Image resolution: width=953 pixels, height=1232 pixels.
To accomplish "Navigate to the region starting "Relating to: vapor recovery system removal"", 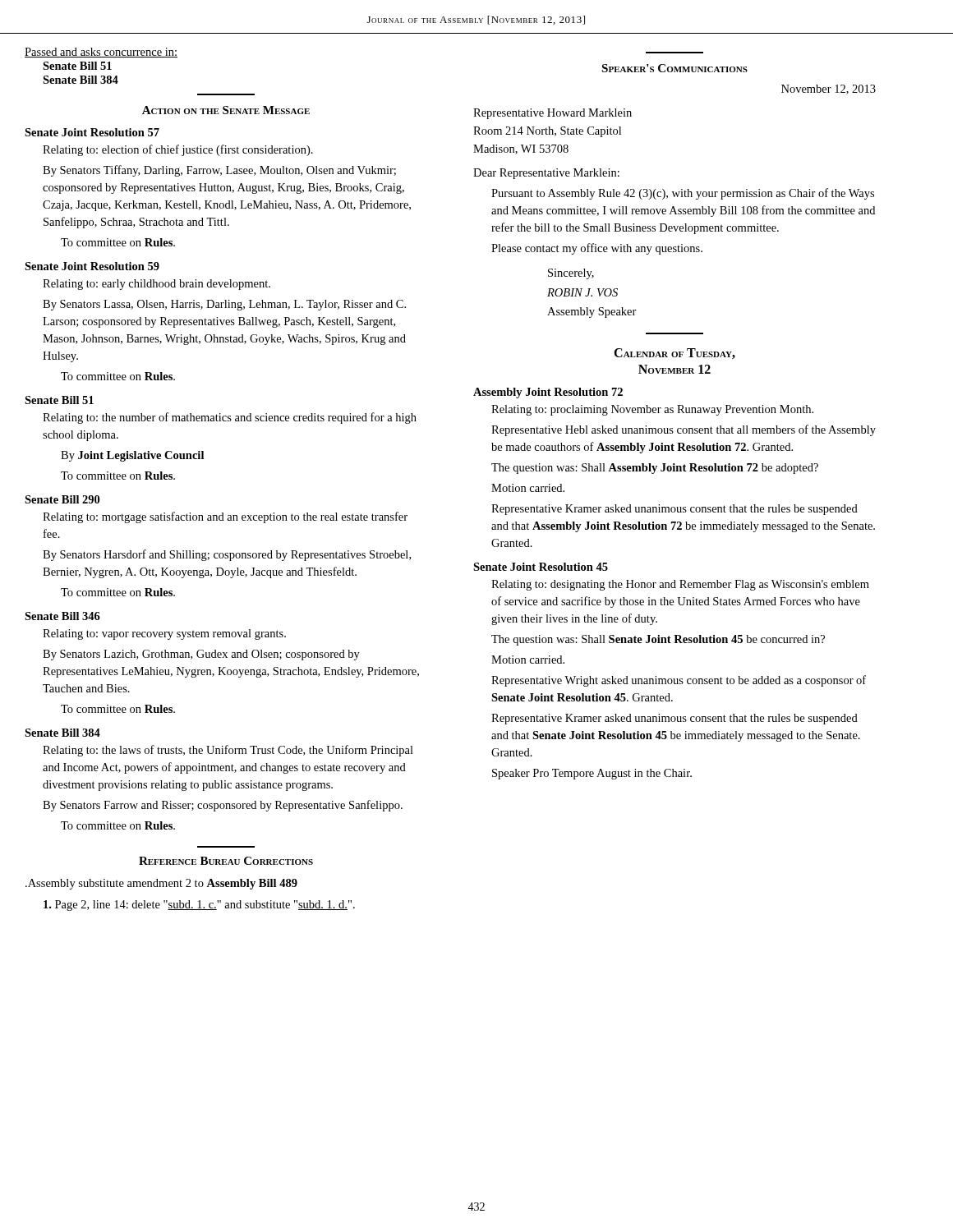I will pos(165,634).
